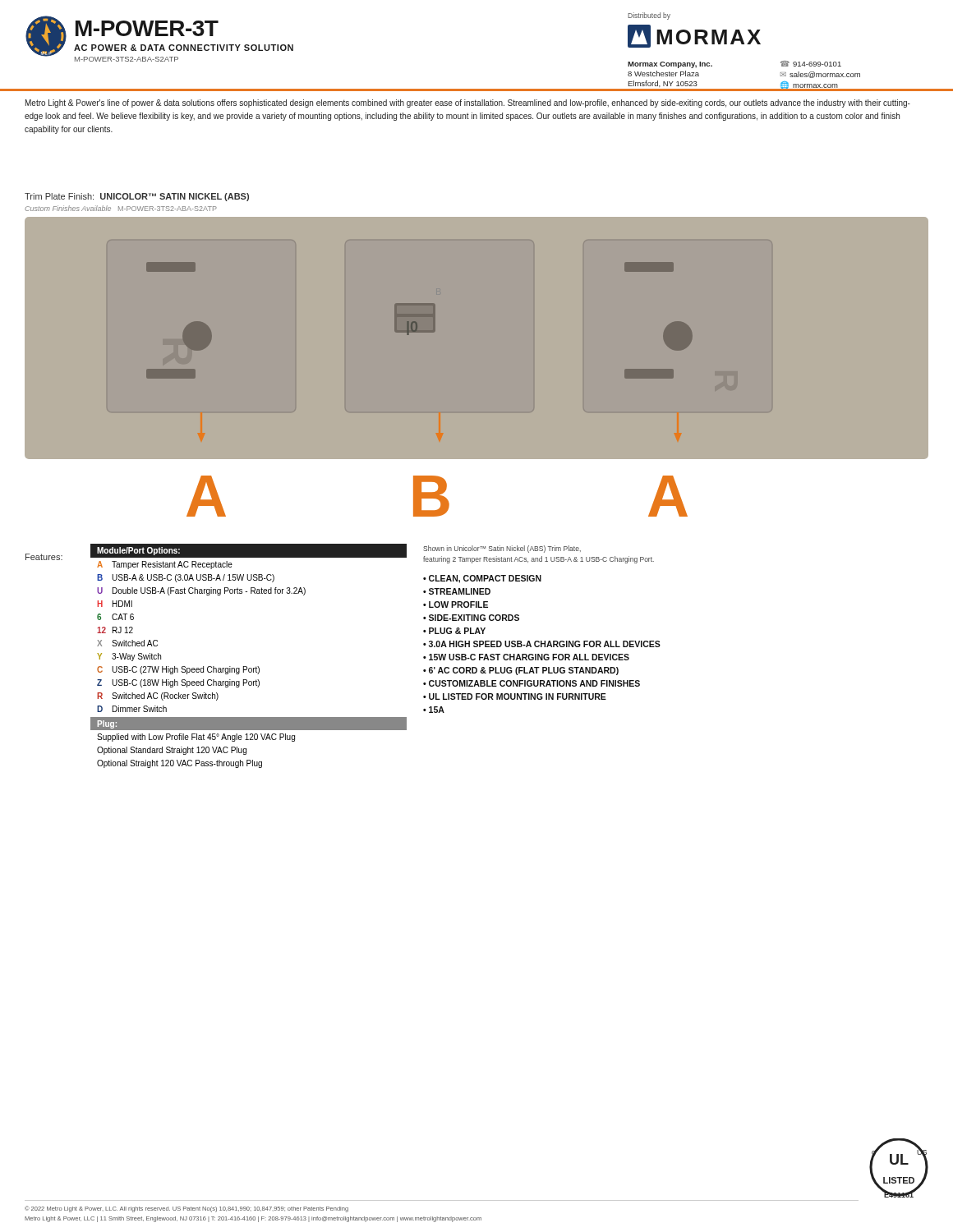This screenshot has width=953, height=1232.
Task: Locate the block starting "☎ 914-699-0101 ✉ sales@mormax.com 🌐 mormax.com"
Action: coord(856,74)
